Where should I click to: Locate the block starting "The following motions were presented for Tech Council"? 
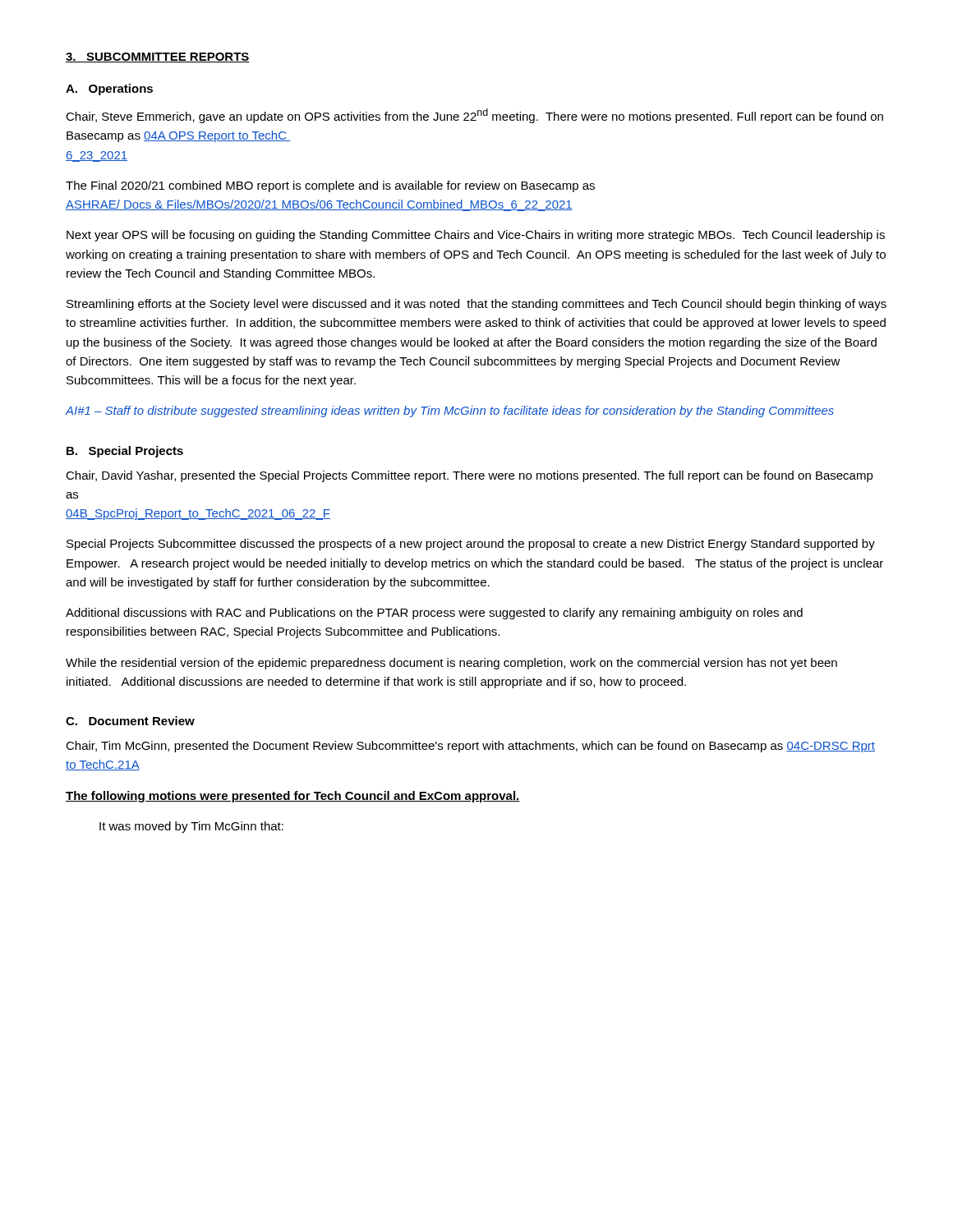293,795
